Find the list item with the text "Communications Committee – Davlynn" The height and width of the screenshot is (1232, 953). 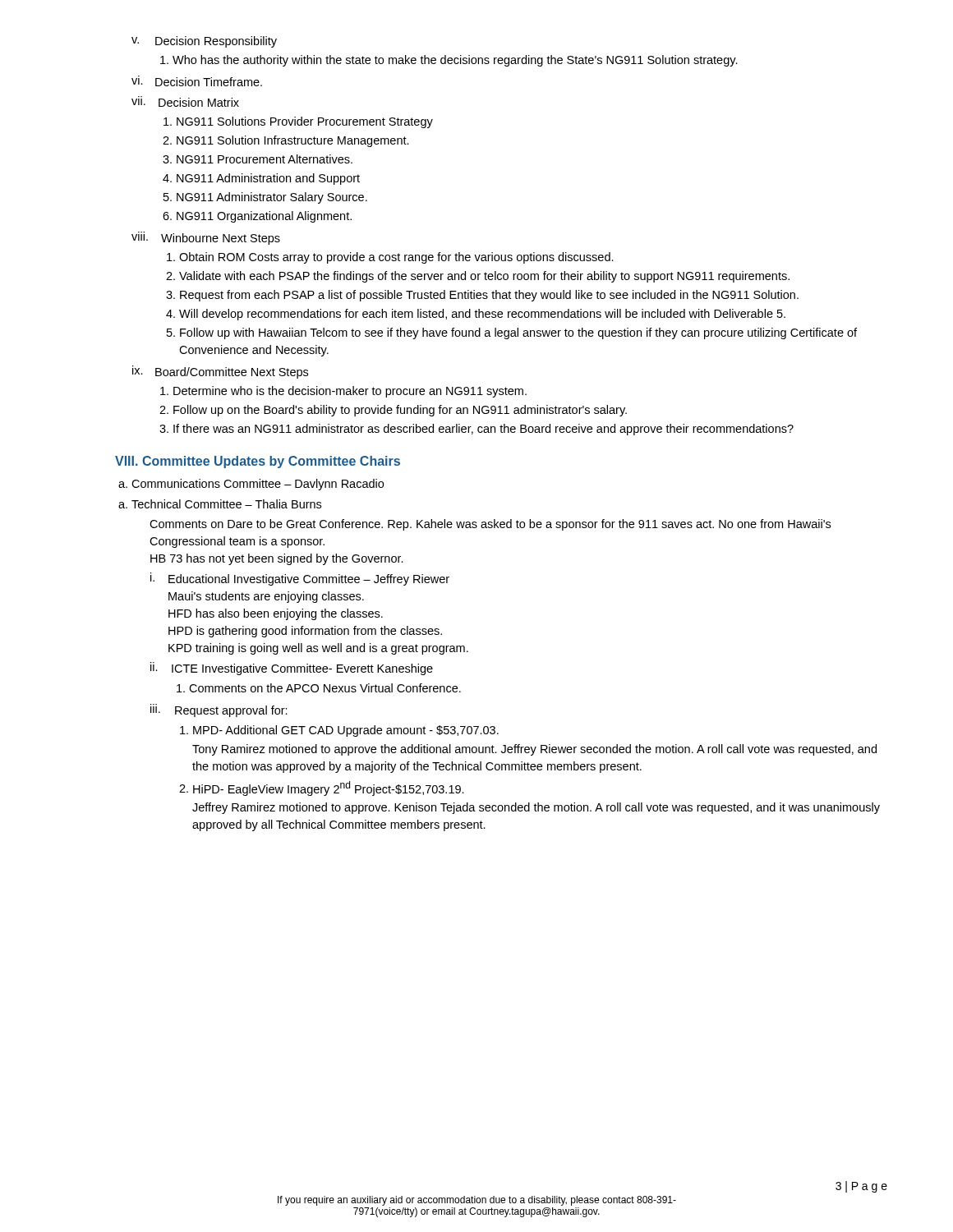click(251, 485)
